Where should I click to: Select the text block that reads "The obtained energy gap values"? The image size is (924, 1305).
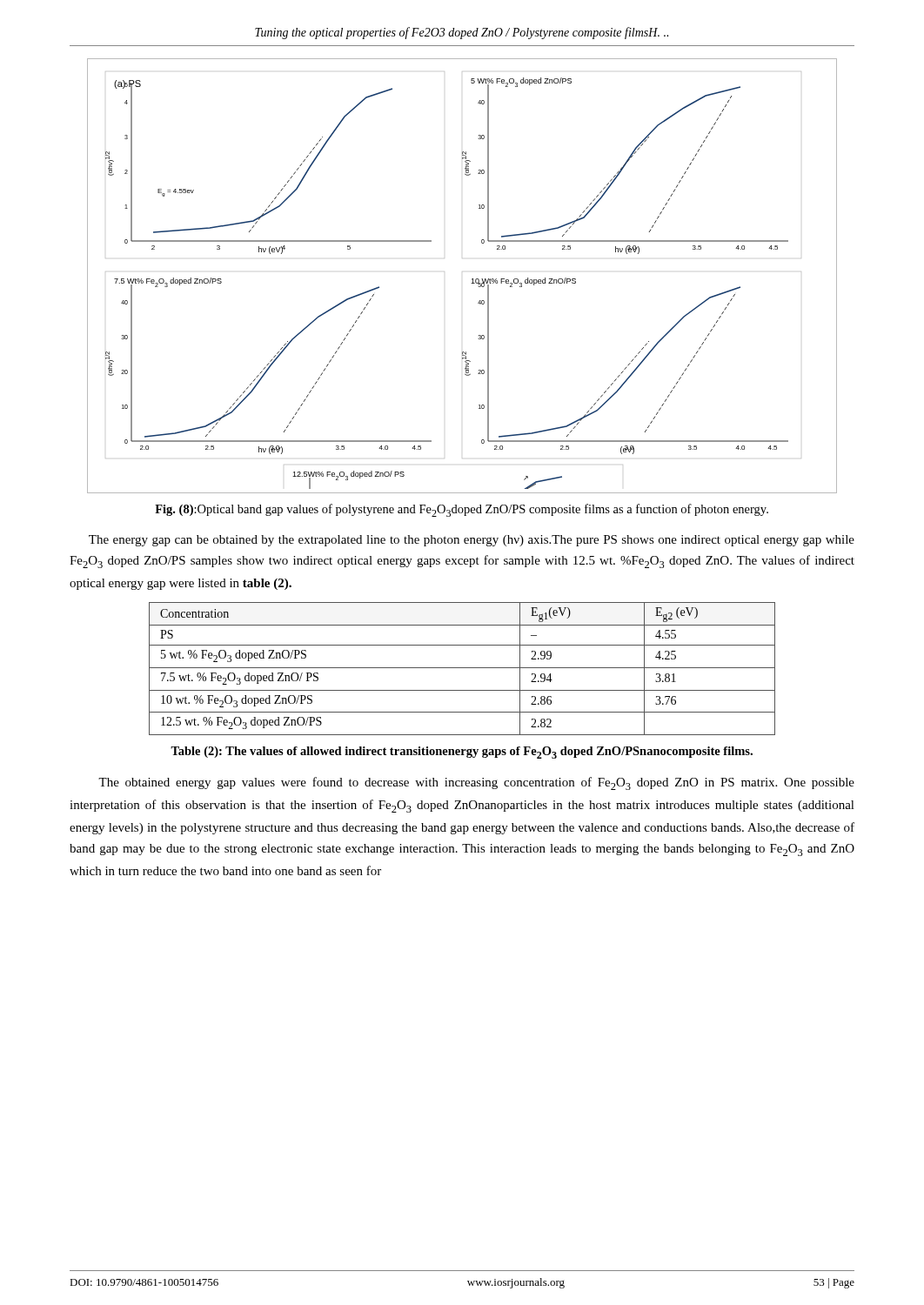coord(462,826)
